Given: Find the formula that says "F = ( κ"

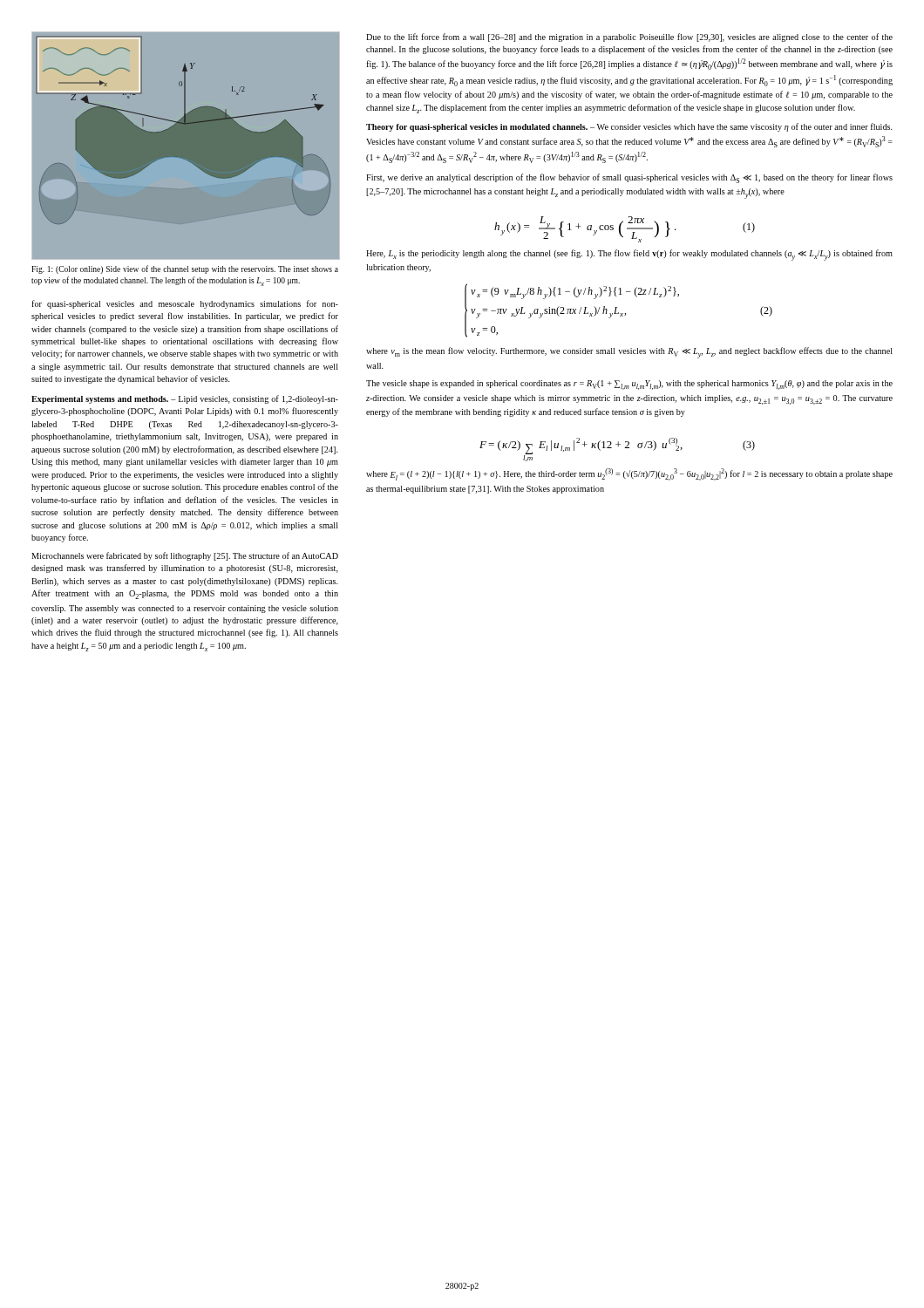Looking at the screenshot, I should pyautogui.click(x=629, y=443).
